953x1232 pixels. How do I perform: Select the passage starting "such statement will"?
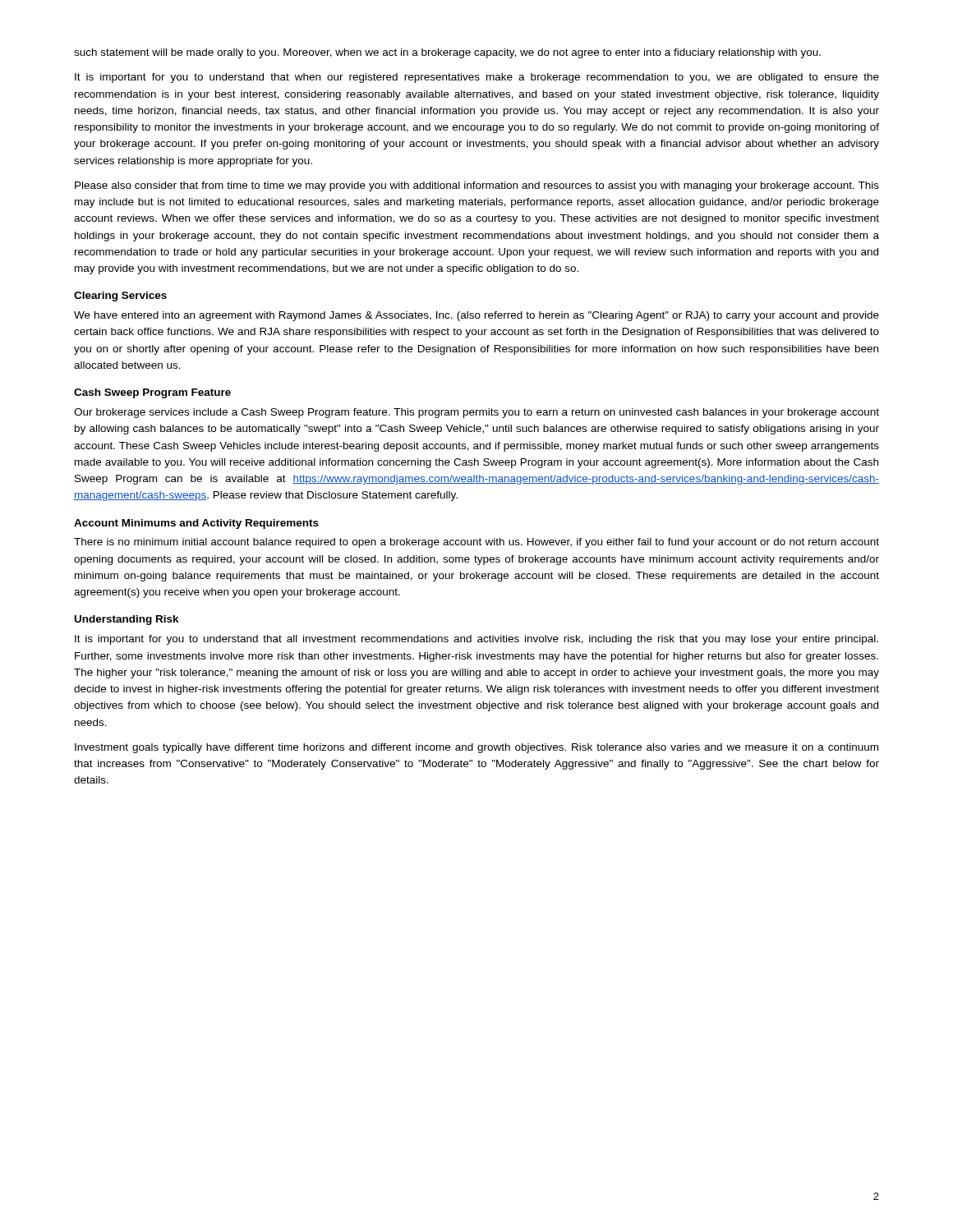coord(448,52)
